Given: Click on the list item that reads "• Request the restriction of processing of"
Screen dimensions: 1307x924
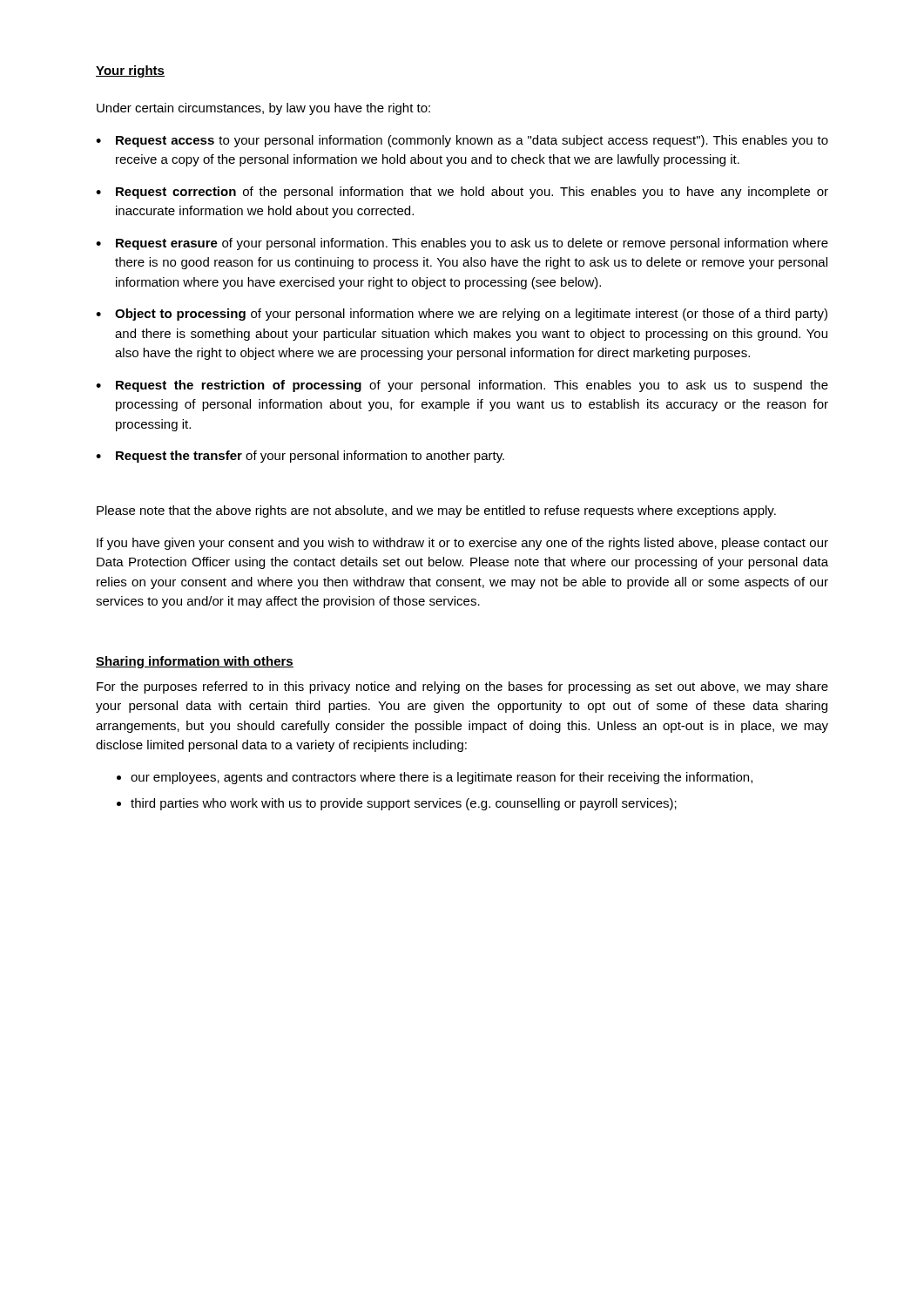Looking at the screenshot, I should [x=462, y=405].
